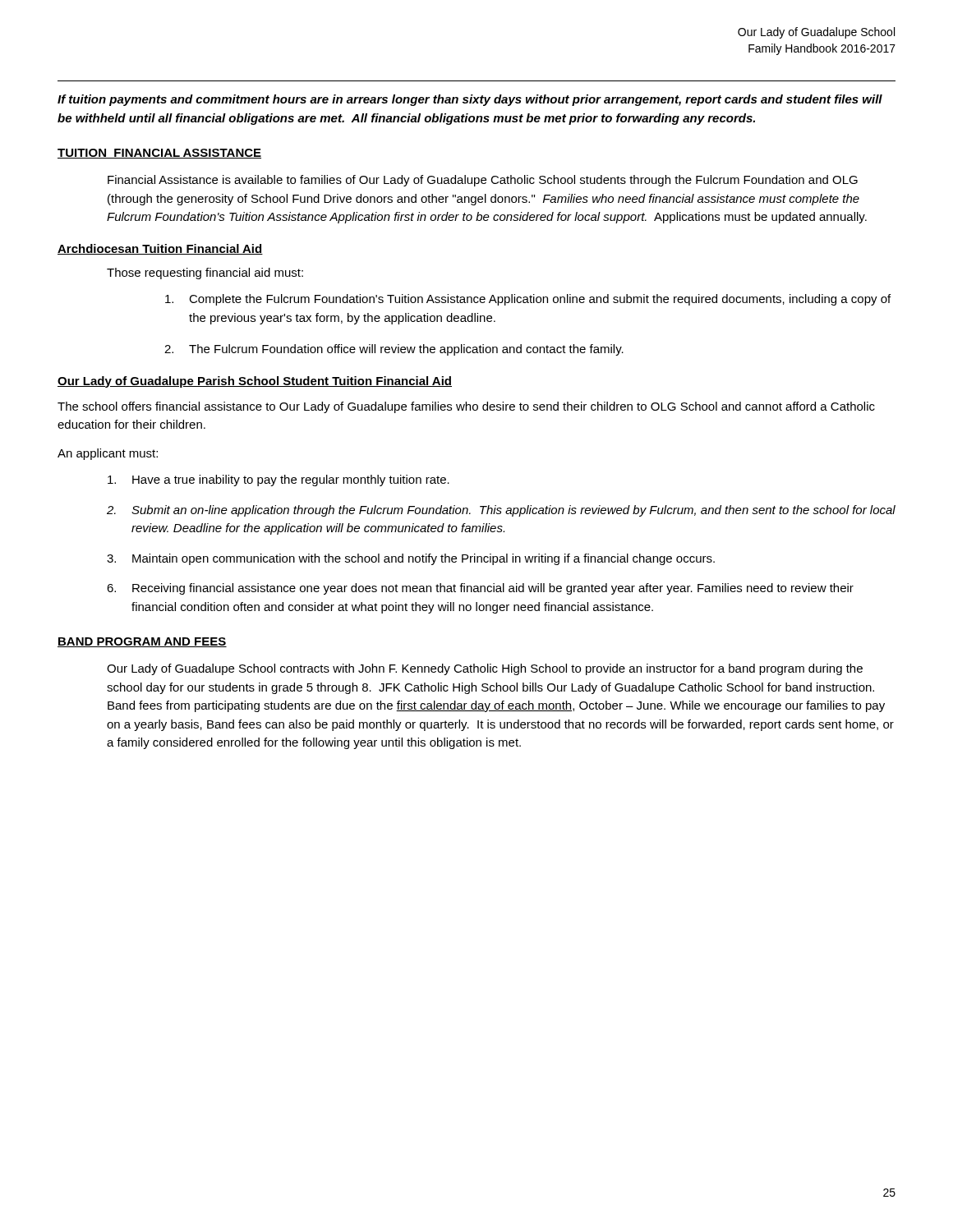
Task: Find the block on this page that starts "Financial Assistance is available to"
Action: [487, 198]
